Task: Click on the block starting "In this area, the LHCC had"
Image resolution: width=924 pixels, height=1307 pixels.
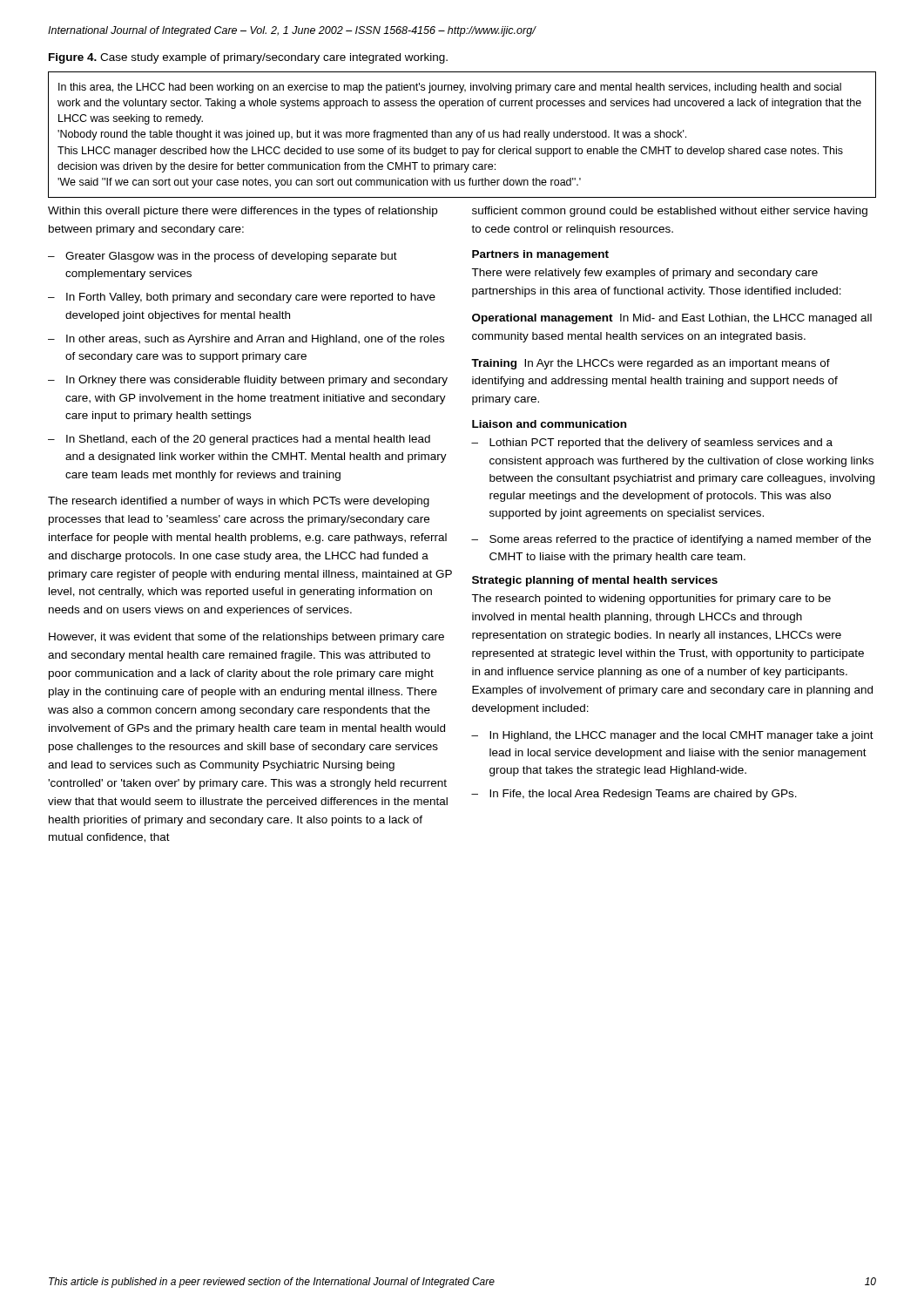Action: pos(462,135)
